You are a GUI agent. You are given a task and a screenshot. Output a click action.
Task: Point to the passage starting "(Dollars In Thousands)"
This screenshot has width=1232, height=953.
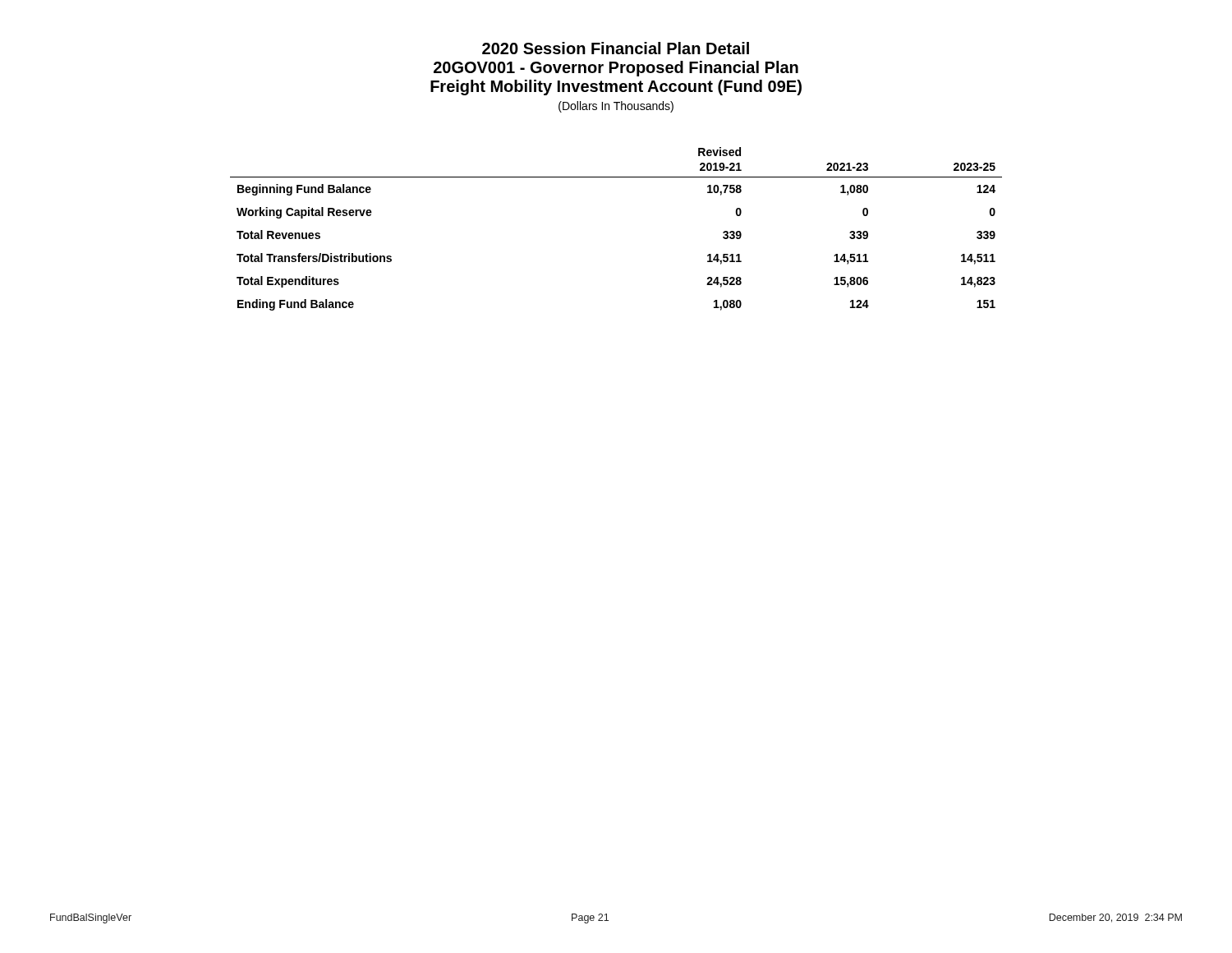coord(616,106)
